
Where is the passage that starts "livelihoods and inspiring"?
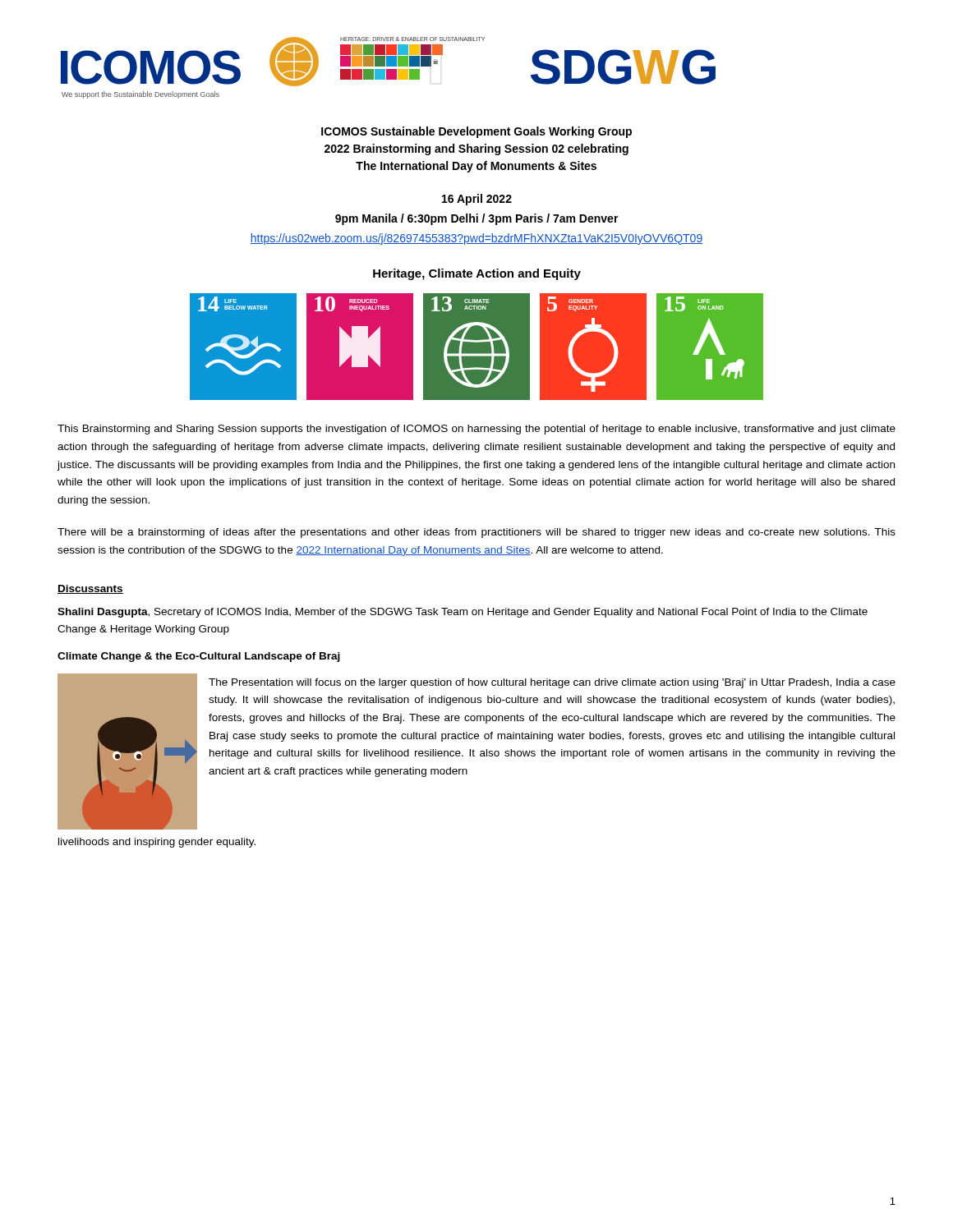(x=157, y=841)
